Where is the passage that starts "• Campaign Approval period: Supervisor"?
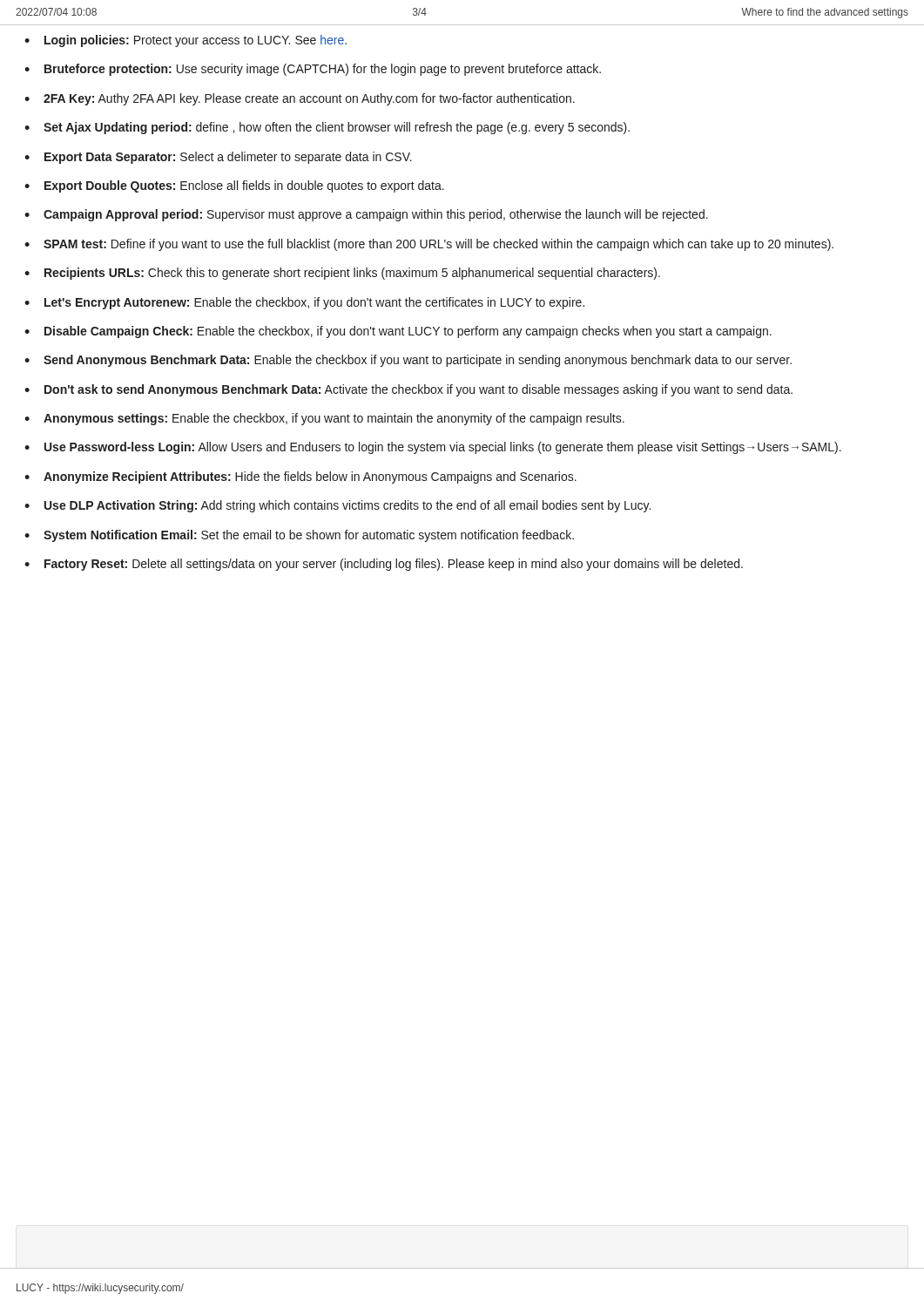Image resolution: width=924 pixels, height=1307 pixels. click(466, 216)
